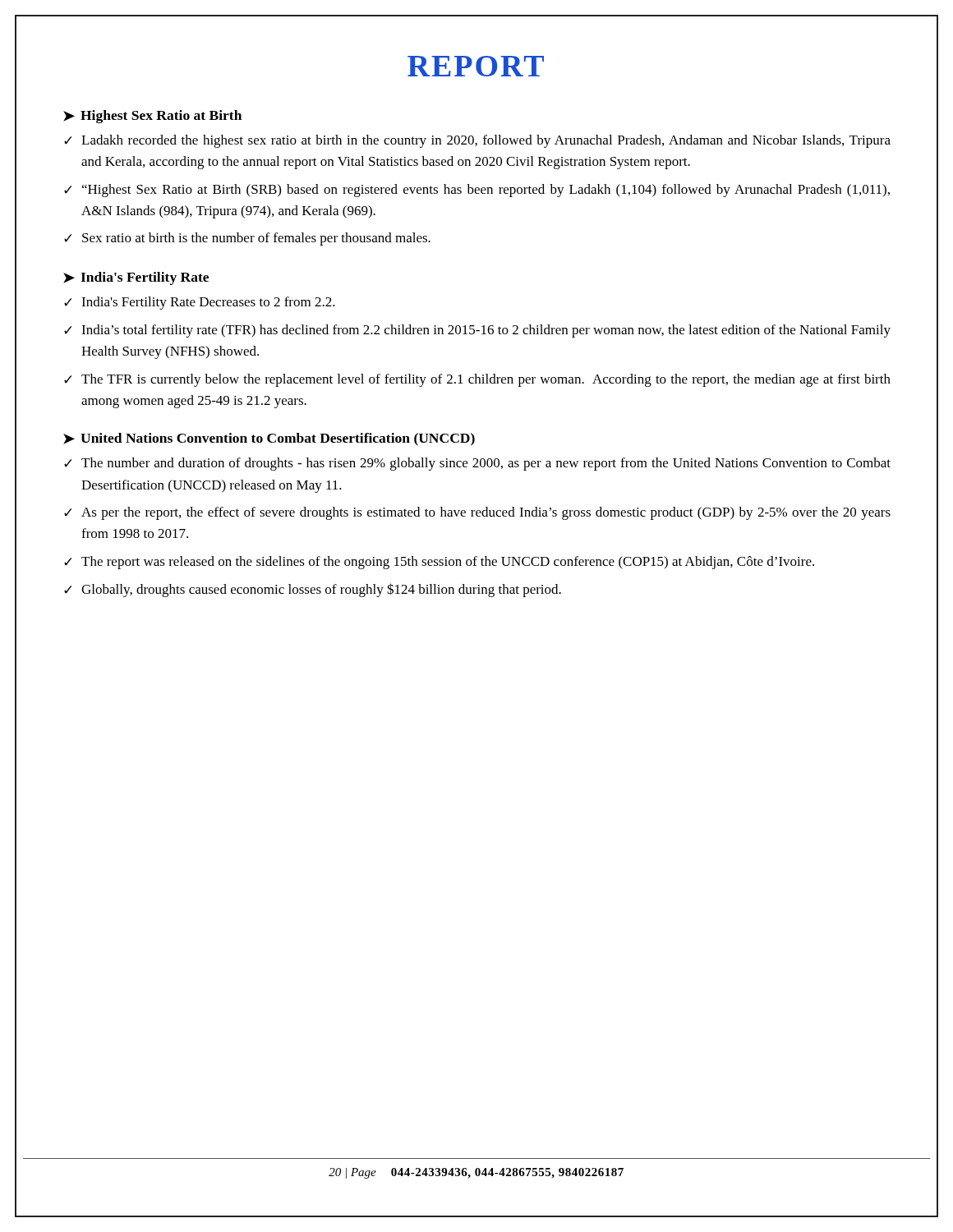Locate the list item containing "✓ As per the report, the"

point(476,524)
